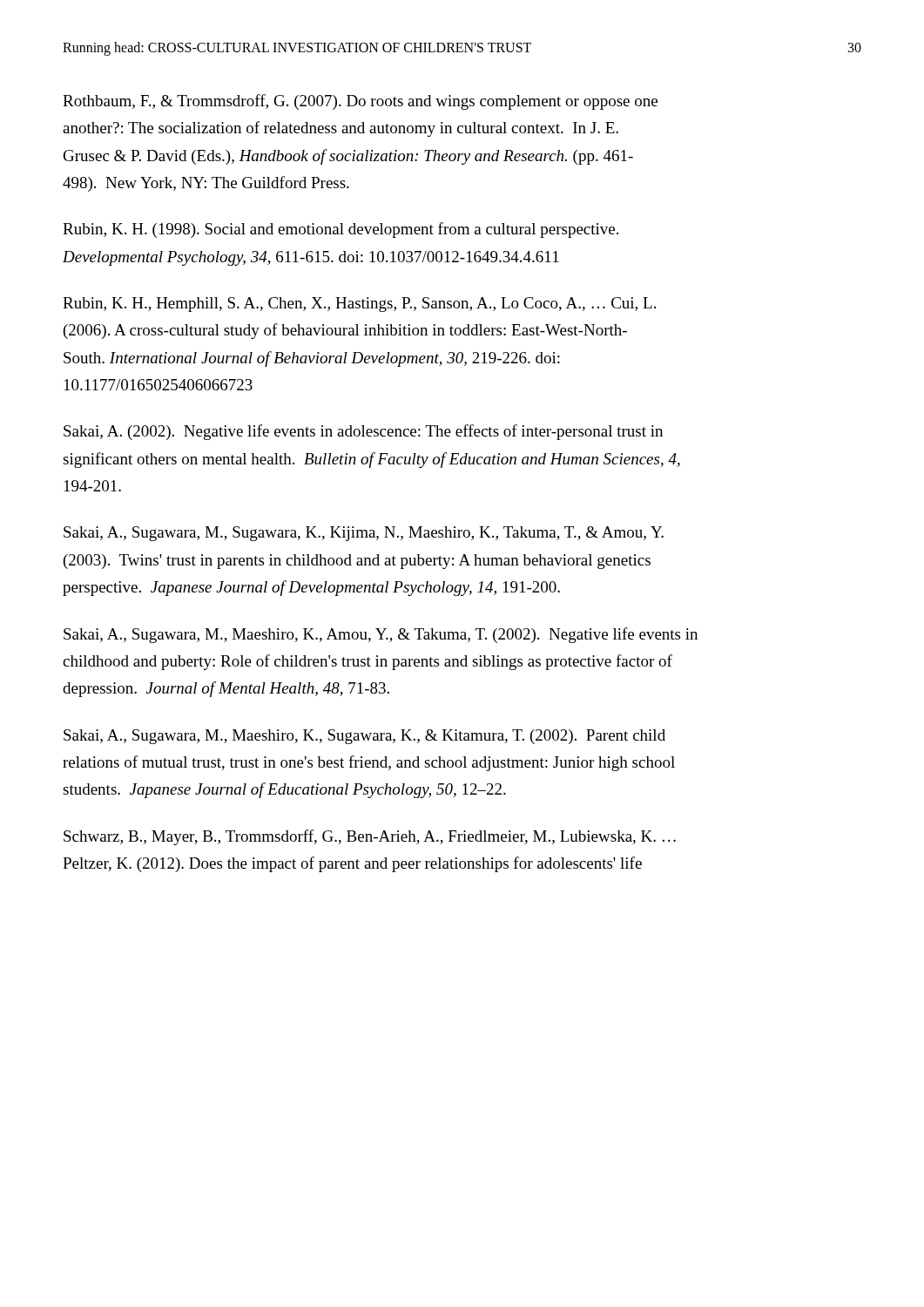Find the passage starting "Rothbaum, F., &"
The width and height of the screenshot is (924, 1307).
(462, 142)
